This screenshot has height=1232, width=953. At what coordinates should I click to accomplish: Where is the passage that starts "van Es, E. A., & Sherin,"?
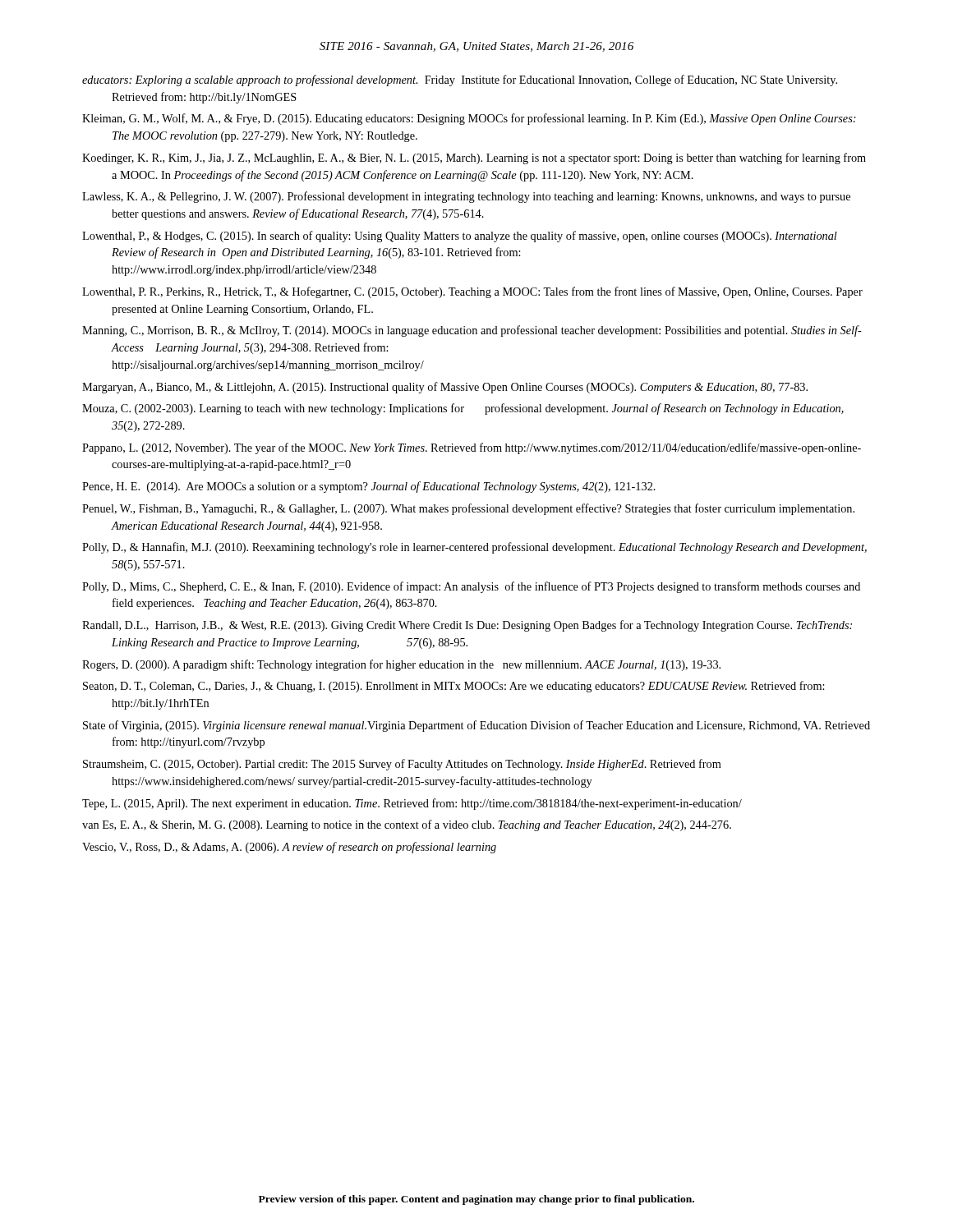[x=407, y=825]
